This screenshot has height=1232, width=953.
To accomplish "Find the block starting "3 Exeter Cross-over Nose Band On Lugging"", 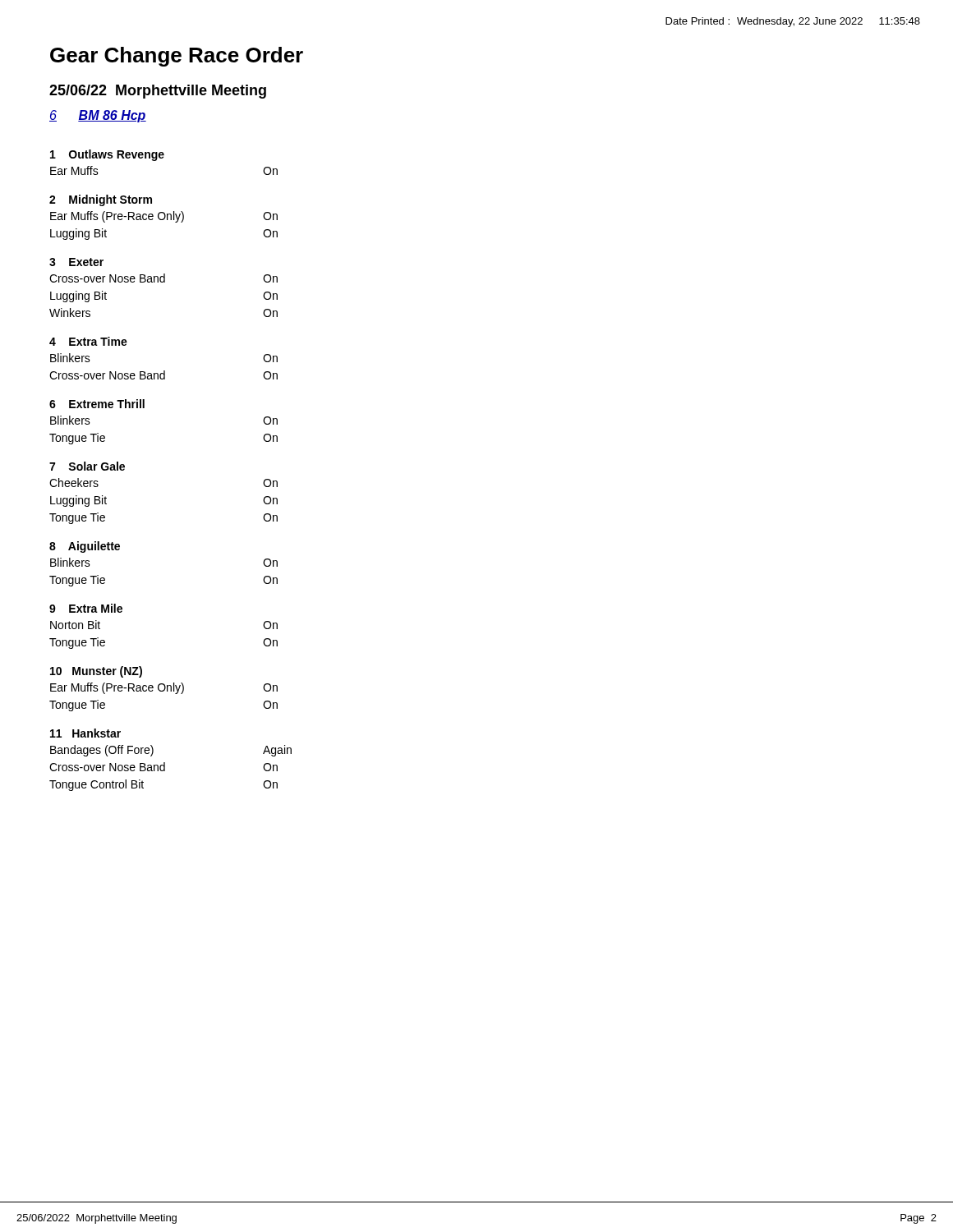I will coord(255,289).
